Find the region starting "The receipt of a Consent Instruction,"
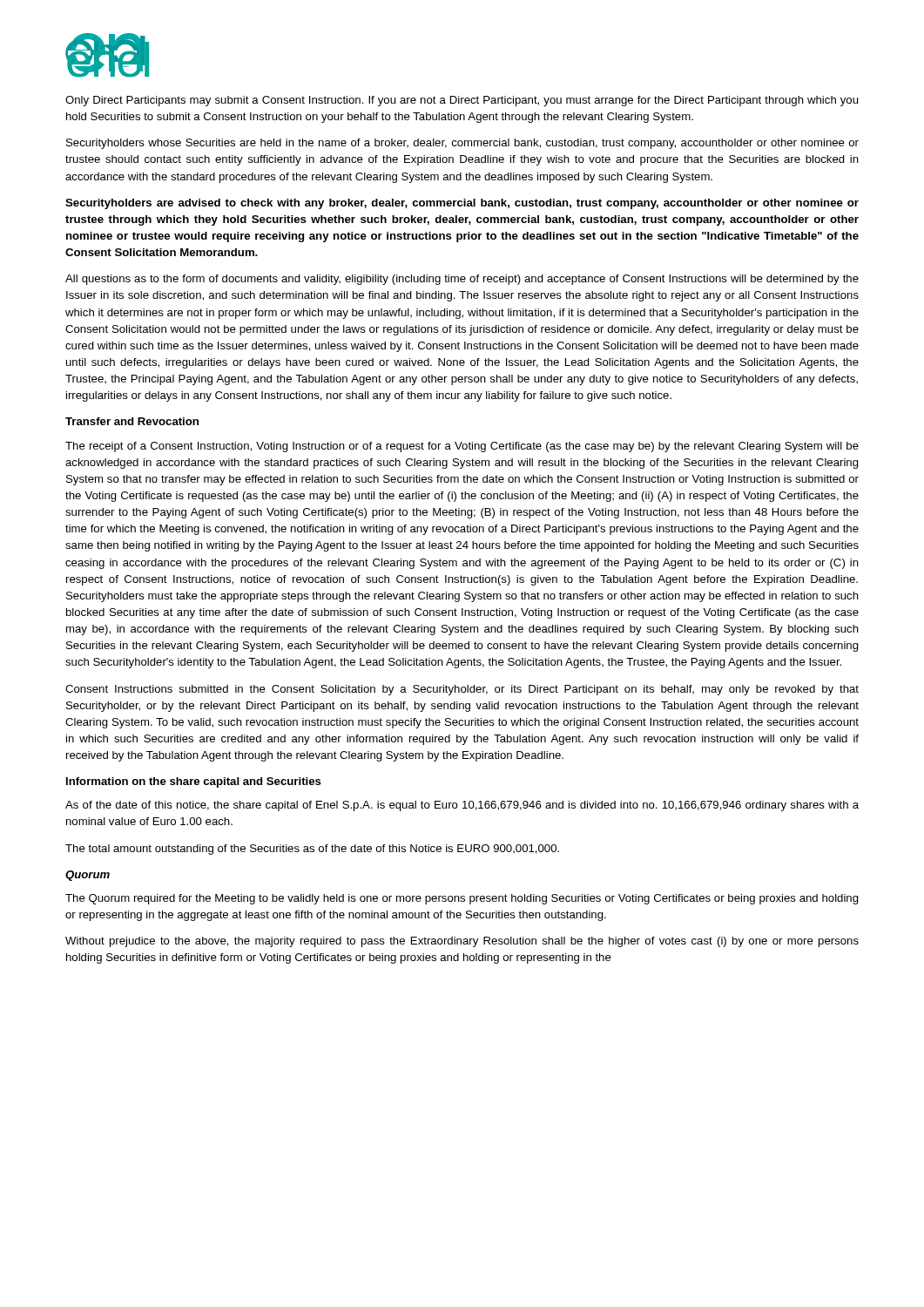This screenshot has width=924, height=1307. (x=462, y=554)
